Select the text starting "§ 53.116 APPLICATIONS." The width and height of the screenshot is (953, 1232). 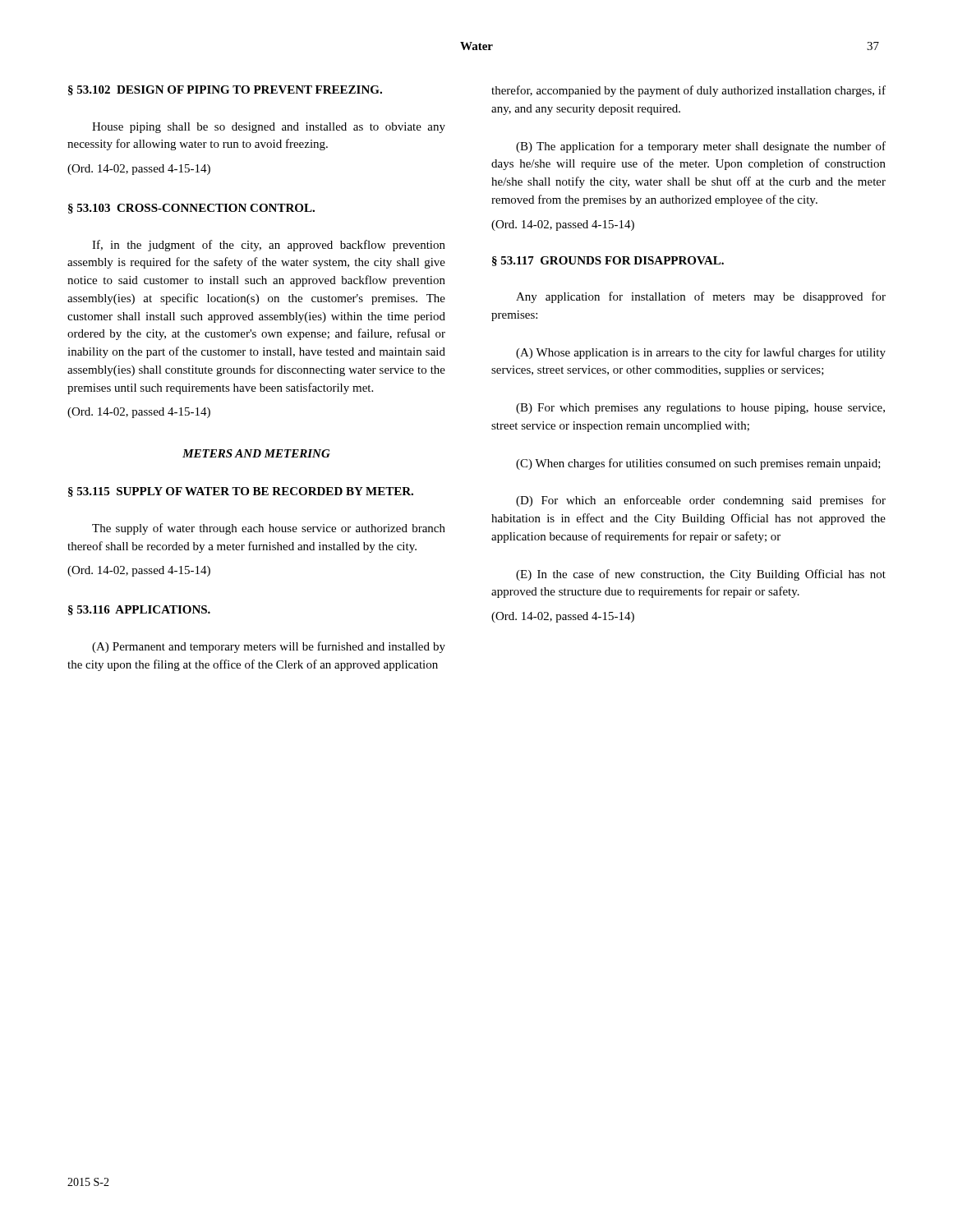[139, 610]
